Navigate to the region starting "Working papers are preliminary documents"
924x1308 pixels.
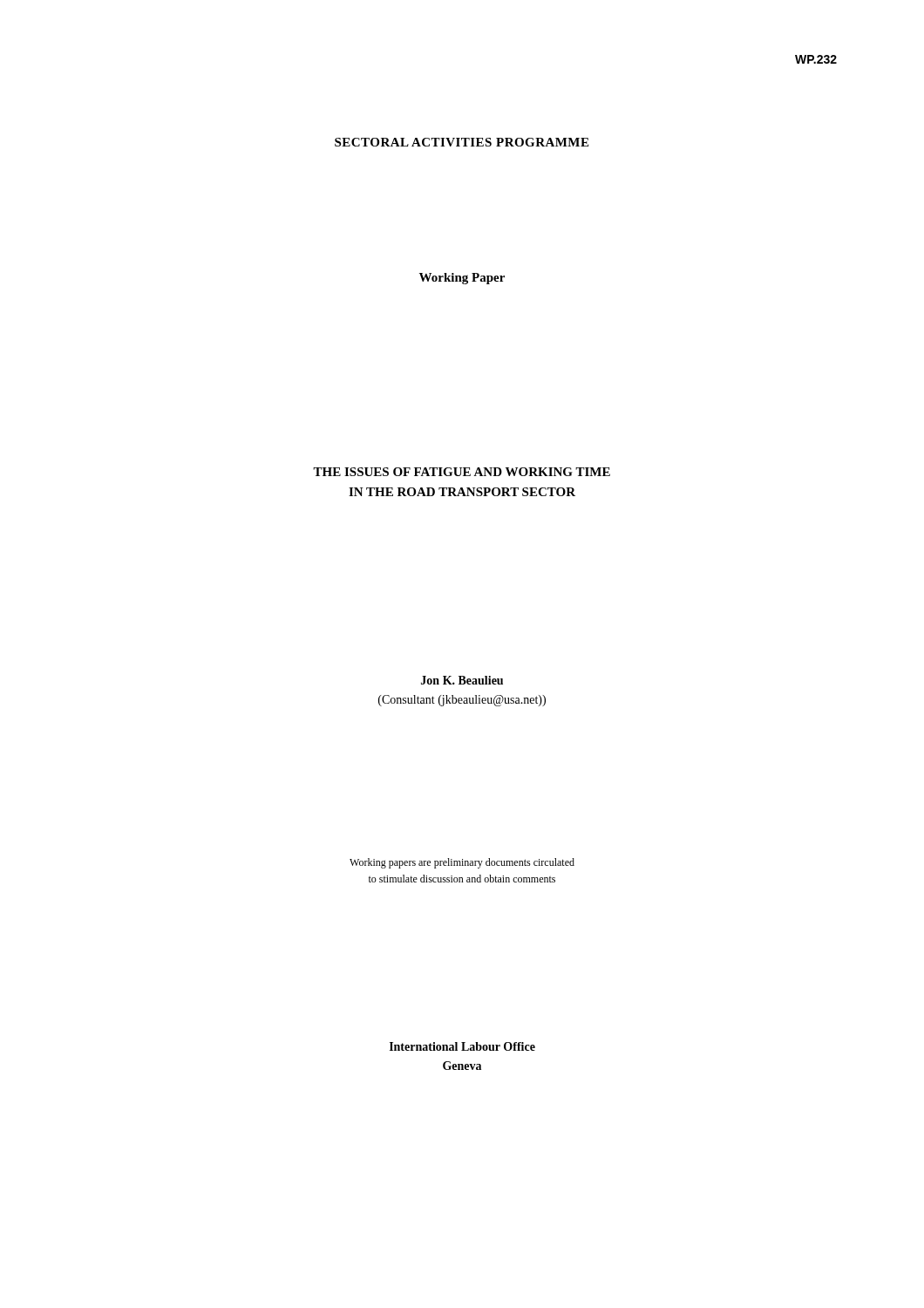(462, 871)
